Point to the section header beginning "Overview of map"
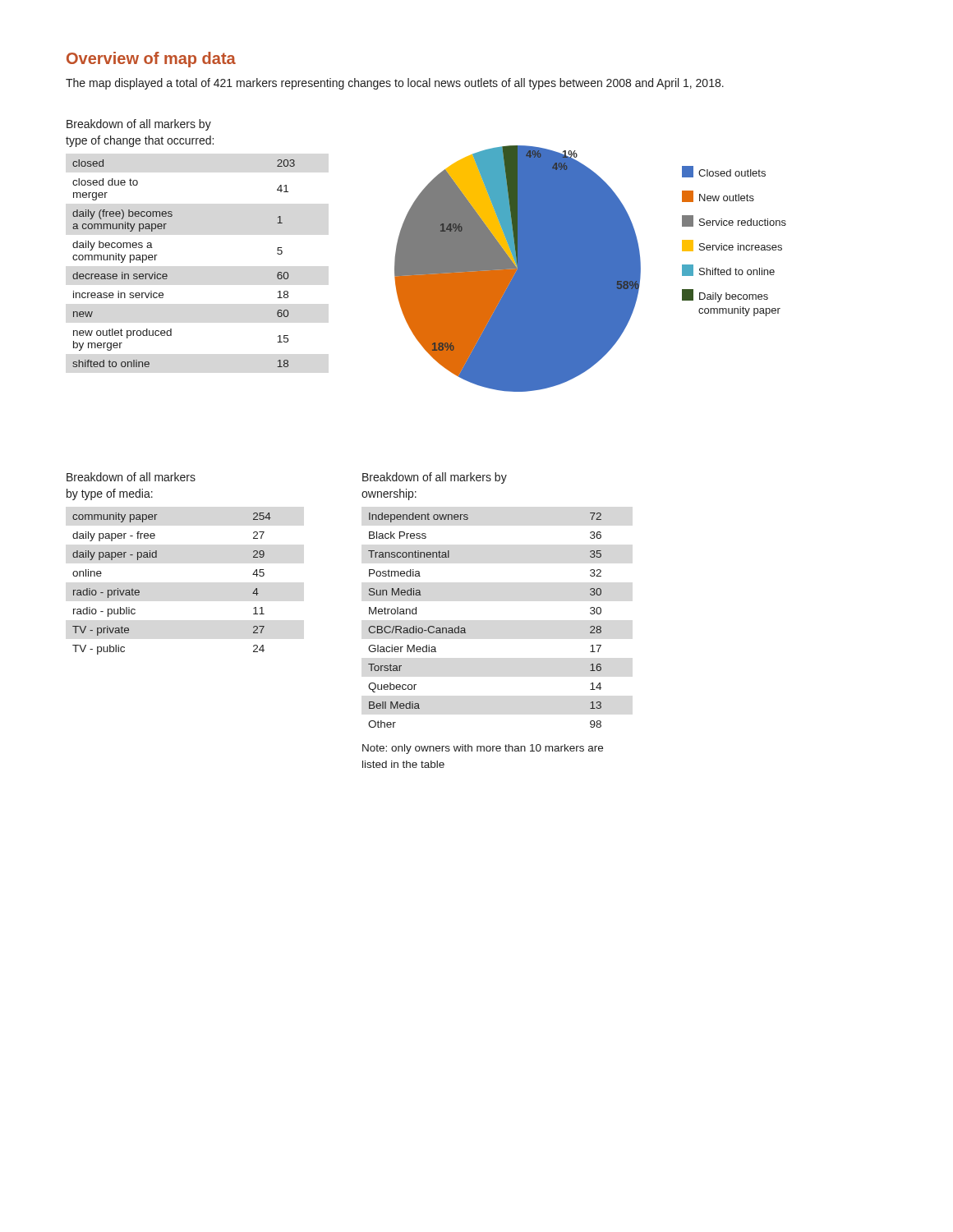Viewport: 953px width, 1232px height. (151, 58)
